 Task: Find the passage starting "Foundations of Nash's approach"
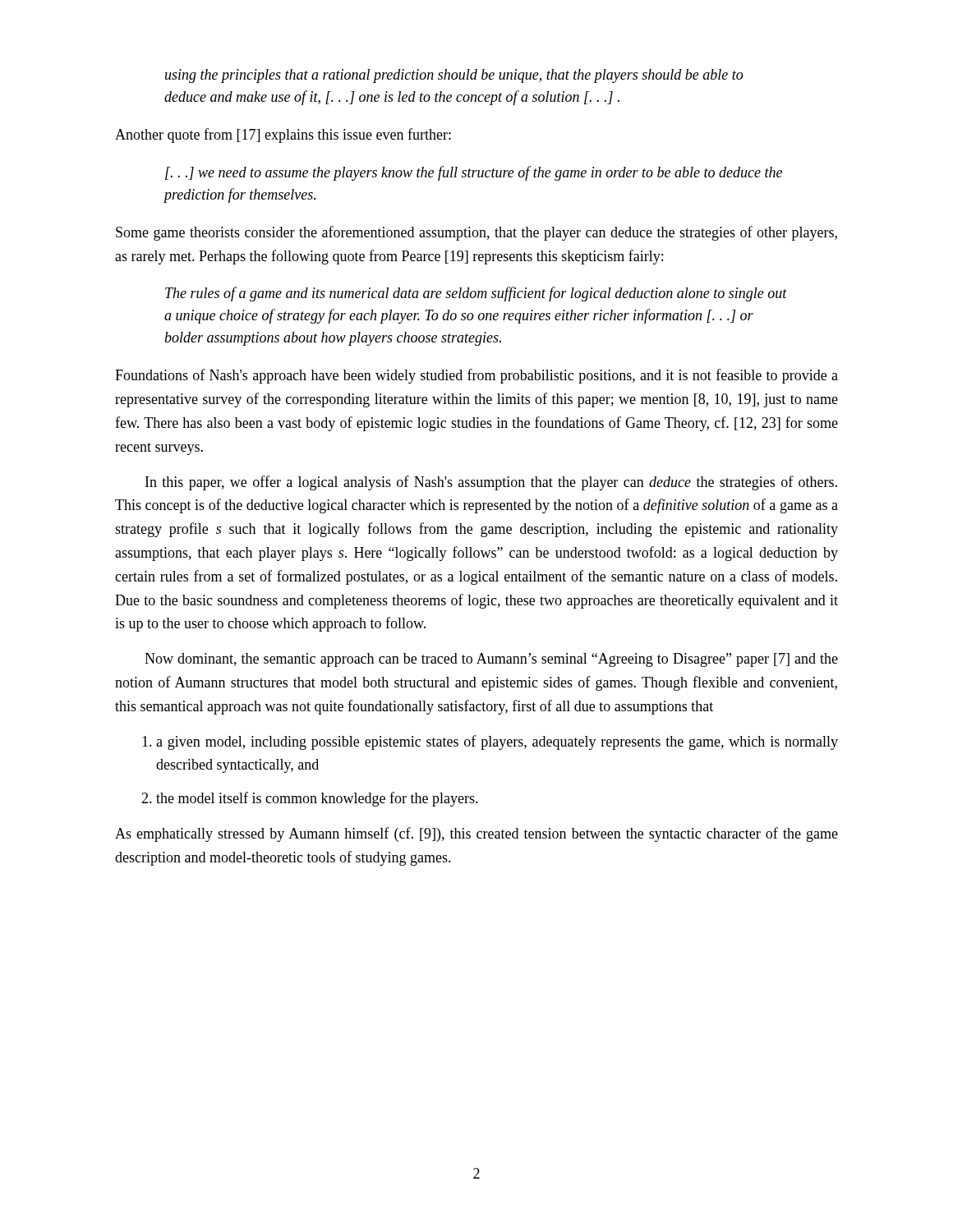coord(476,411)
